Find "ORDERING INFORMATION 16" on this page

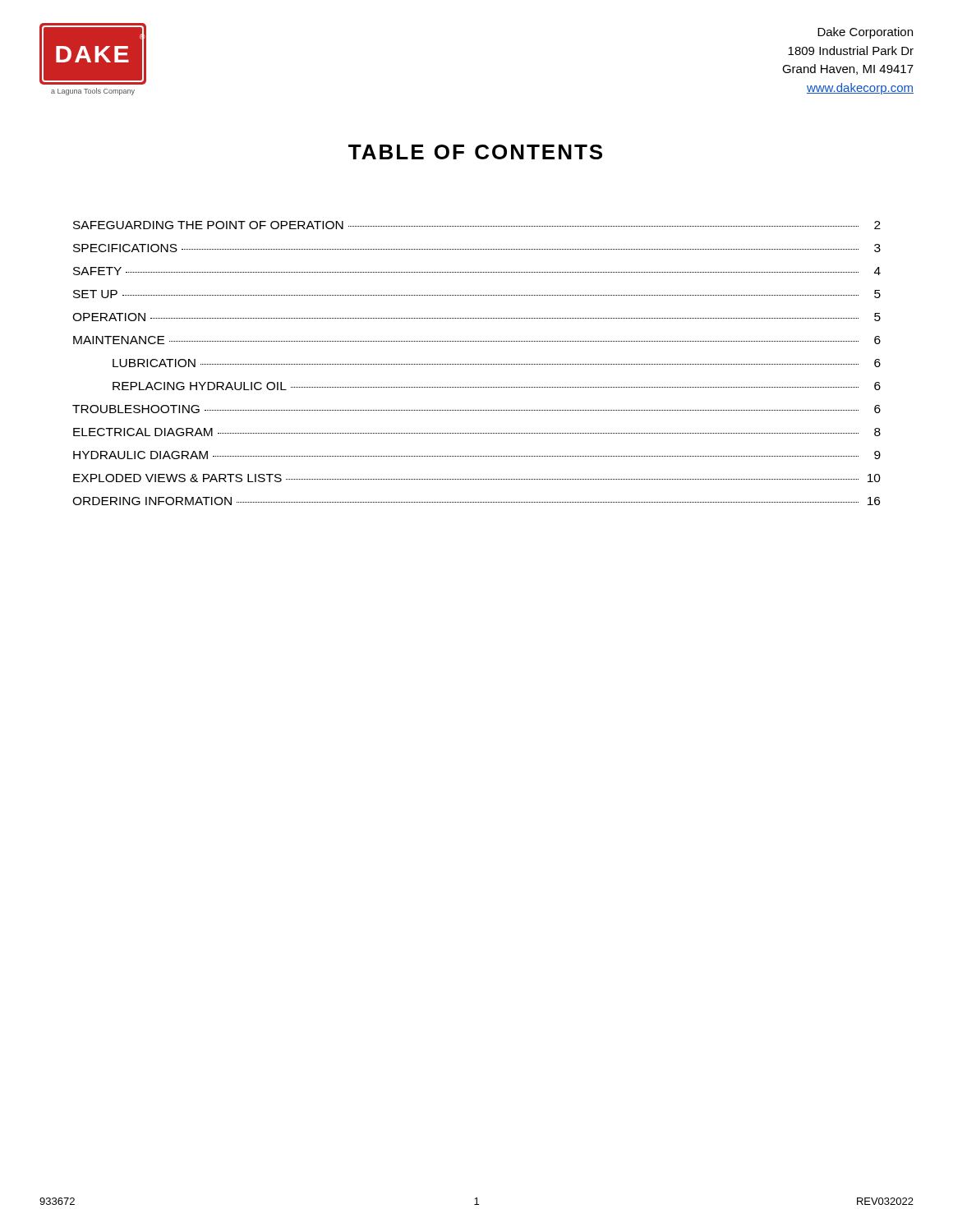(x=476, y=501)
